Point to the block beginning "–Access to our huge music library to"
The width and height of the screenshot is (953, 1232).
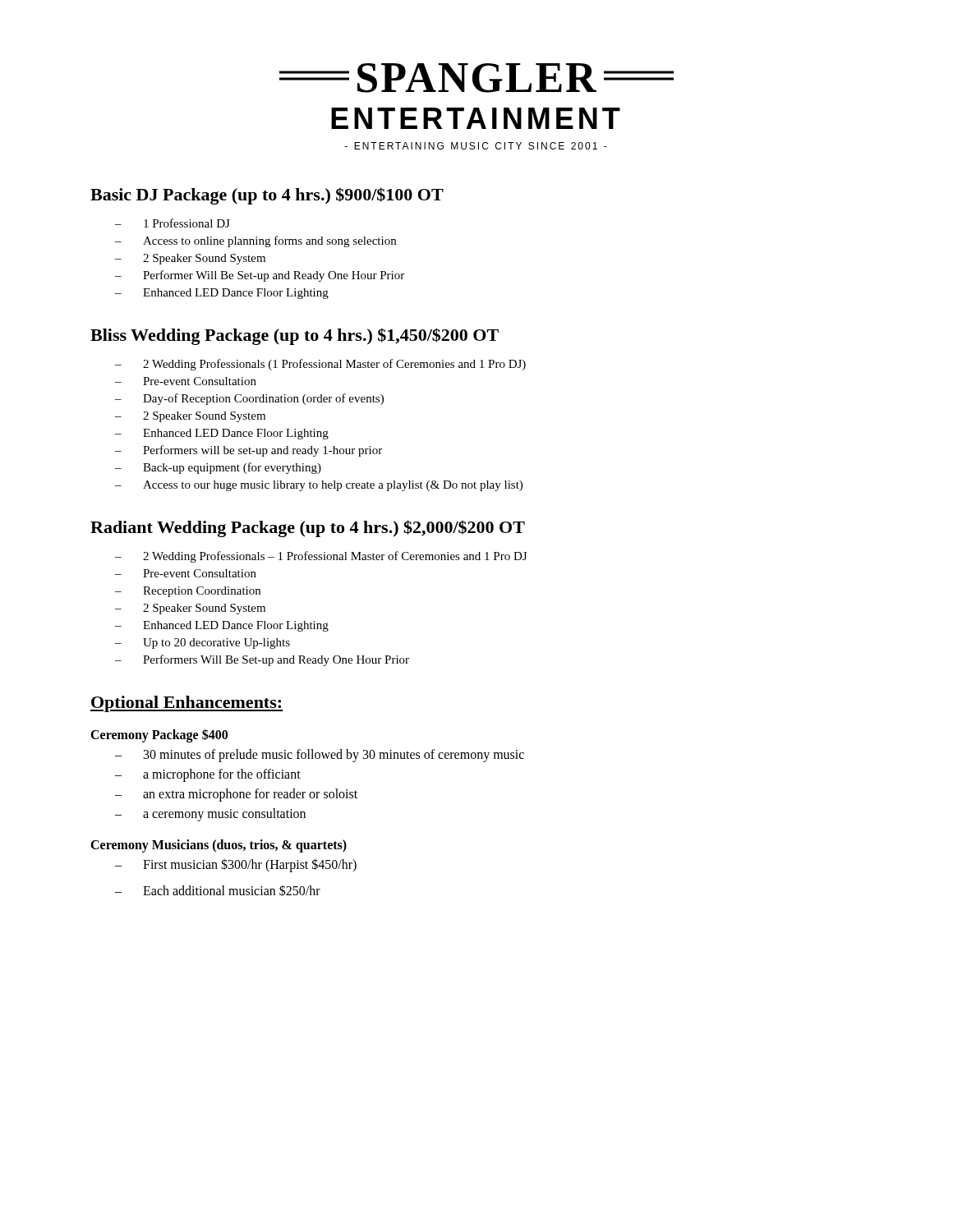coord(319,485)
